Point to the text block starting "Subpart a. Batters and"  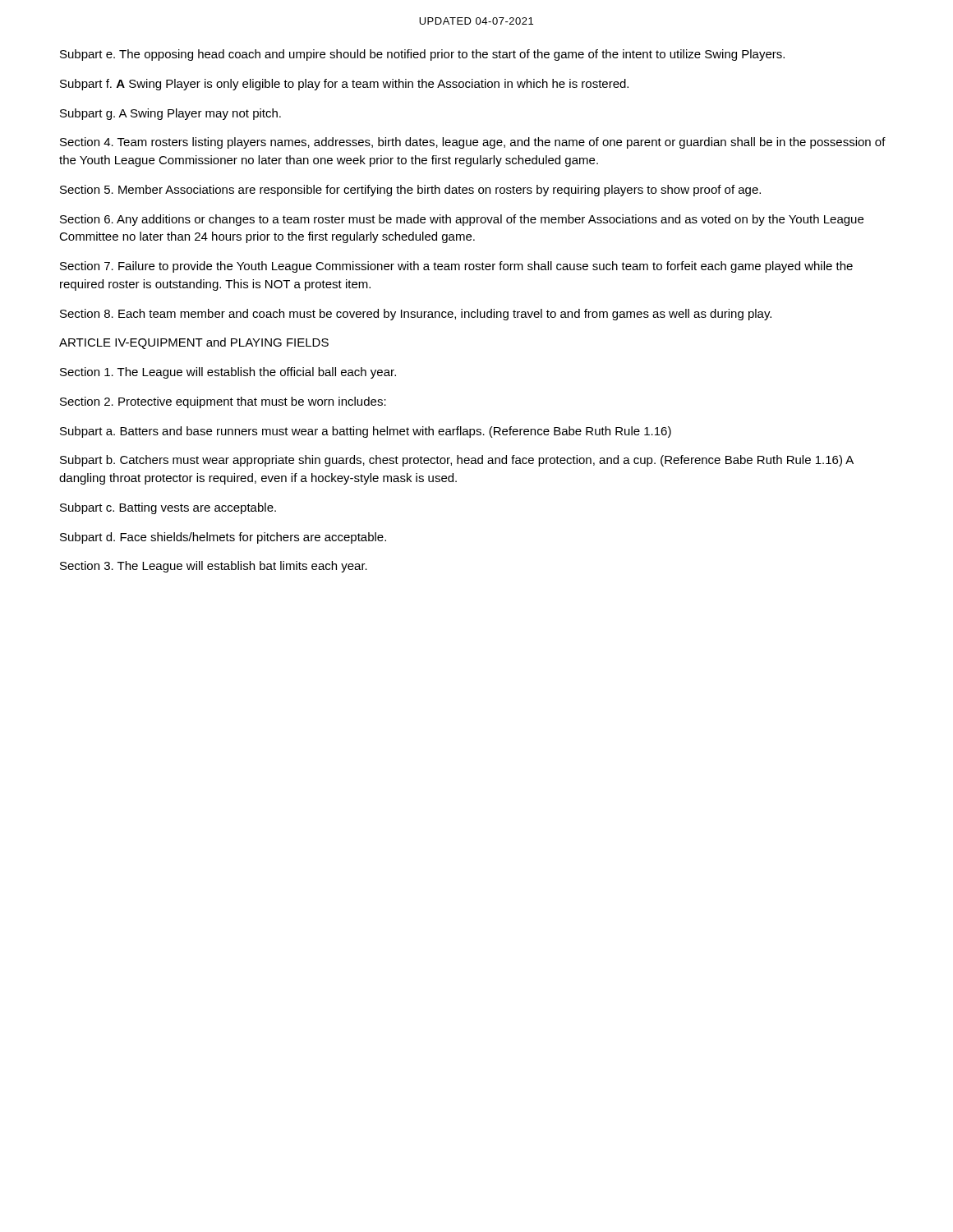click(x=365, y=430)
